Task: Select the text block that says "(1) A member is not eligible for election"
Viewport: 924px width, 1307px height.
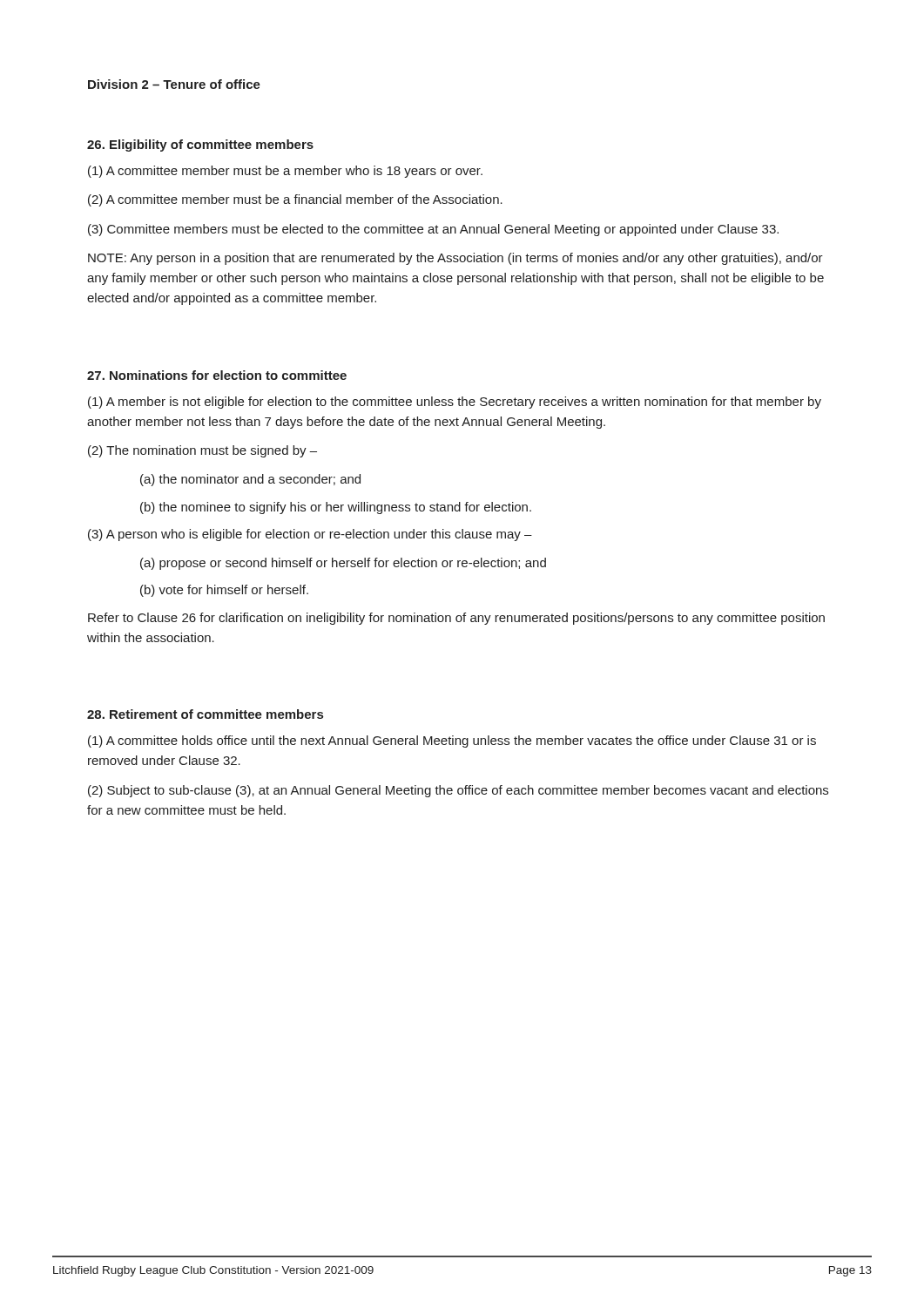Action: point(454,411)
